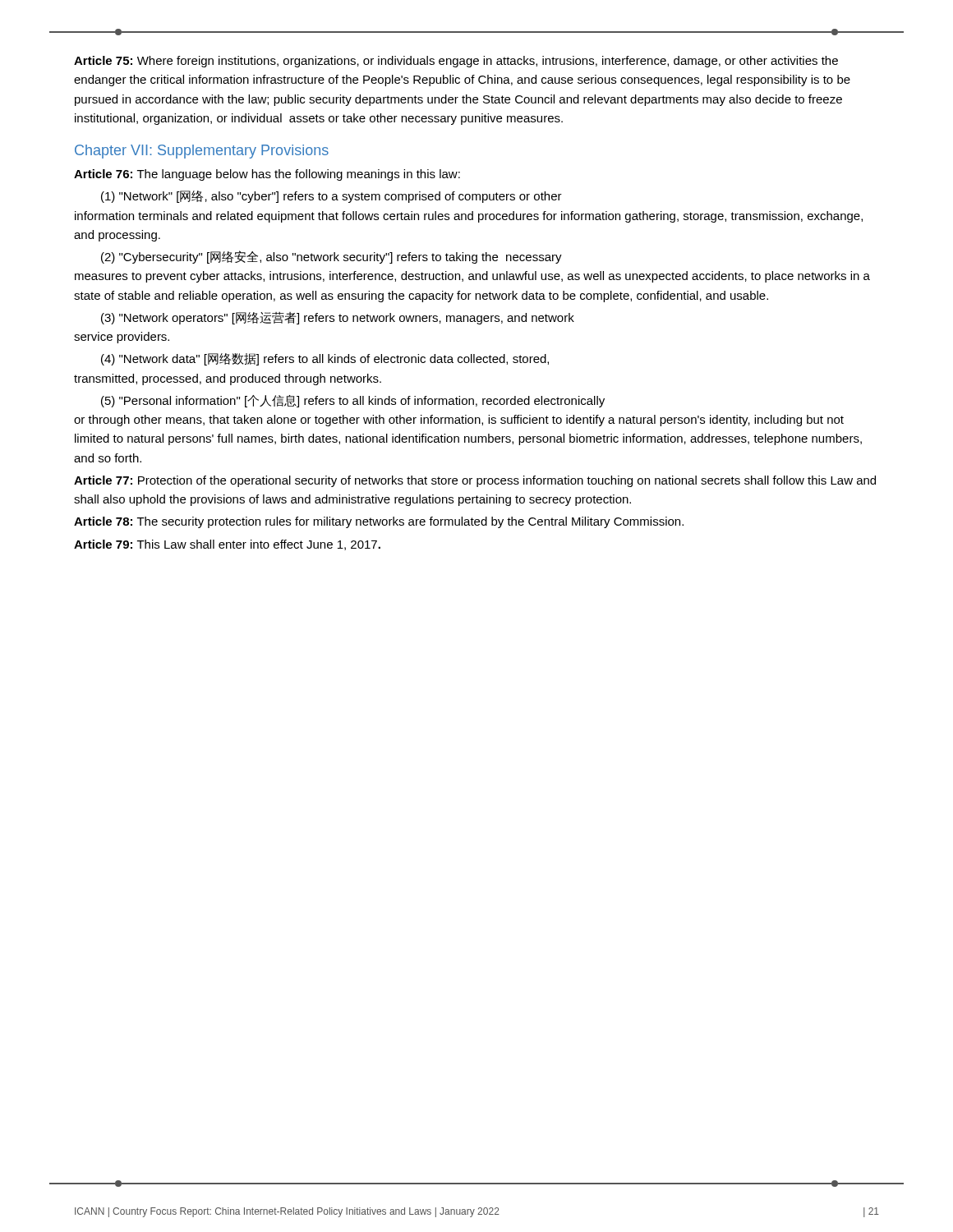Locate the element starting "(2) "Cybersecurity" [网络安全, also "network security"] refers"
The width and height of the screenshot is (953, 1232).
point(476,275)
